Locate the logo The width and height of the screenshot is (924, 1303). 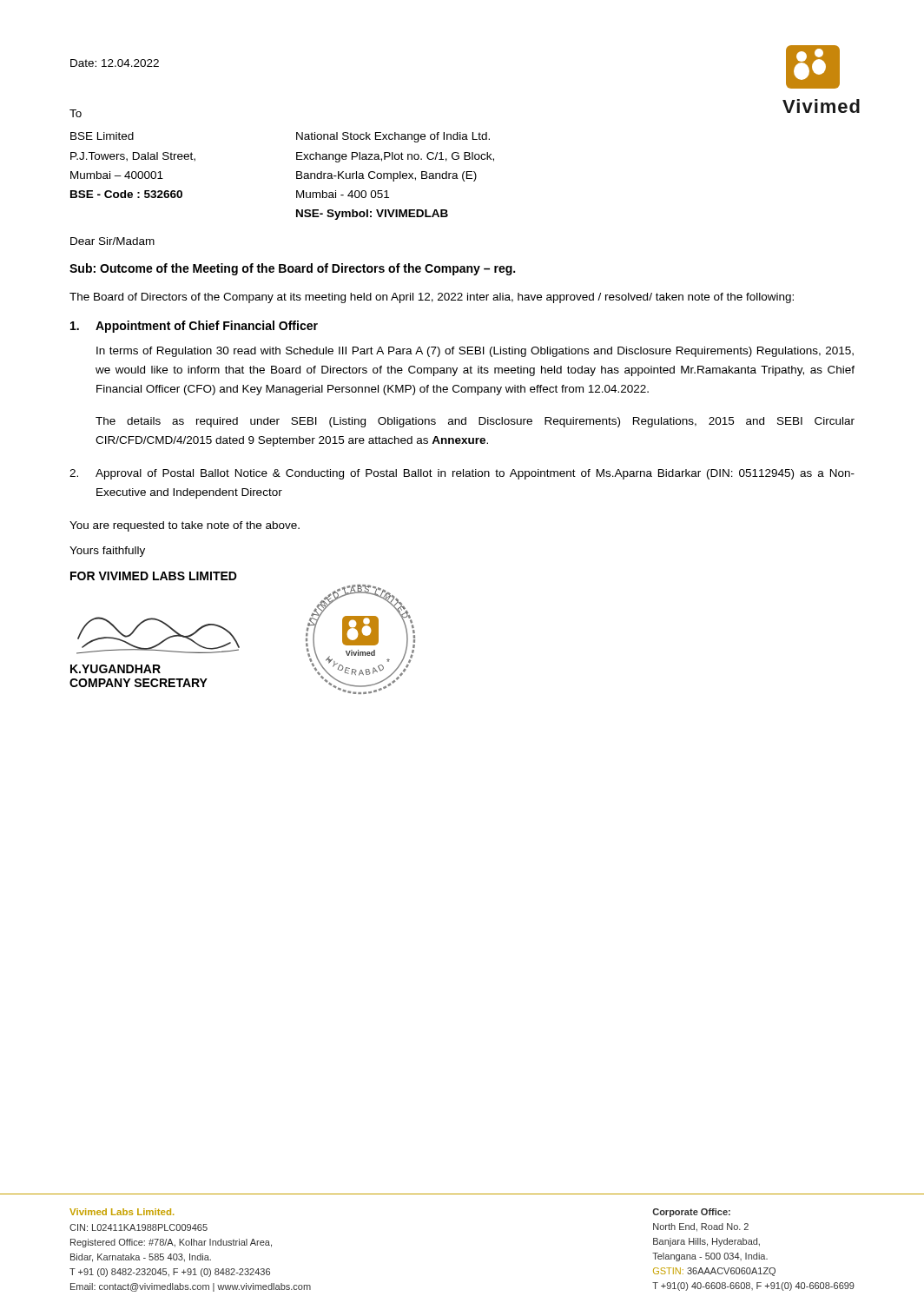(x=822, y=80)
